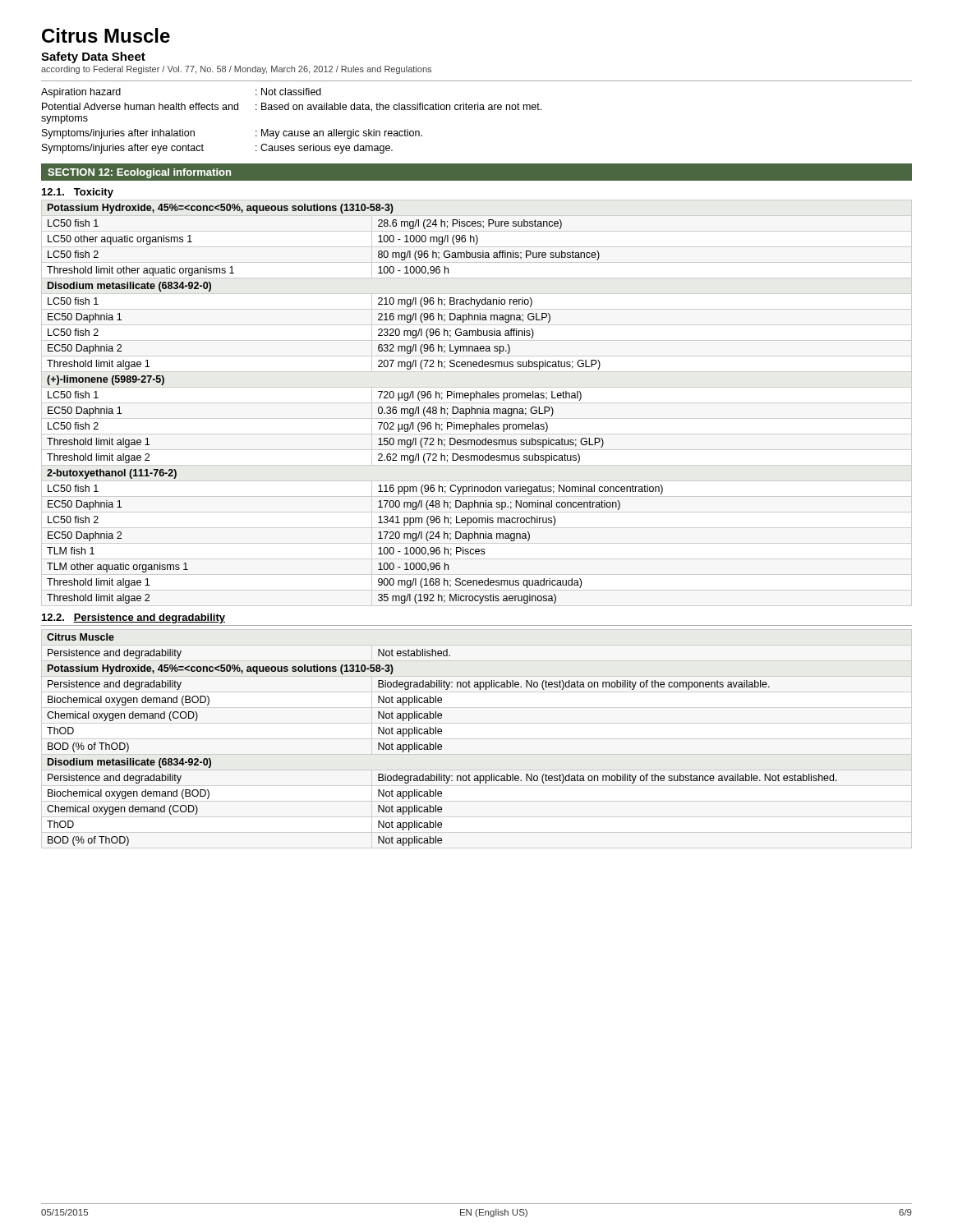Image resolution: width=953 pixels, height=1232 pixels.
Task: Click the passage that begins "according to Federal"
Action: click(x=236, y=69)
